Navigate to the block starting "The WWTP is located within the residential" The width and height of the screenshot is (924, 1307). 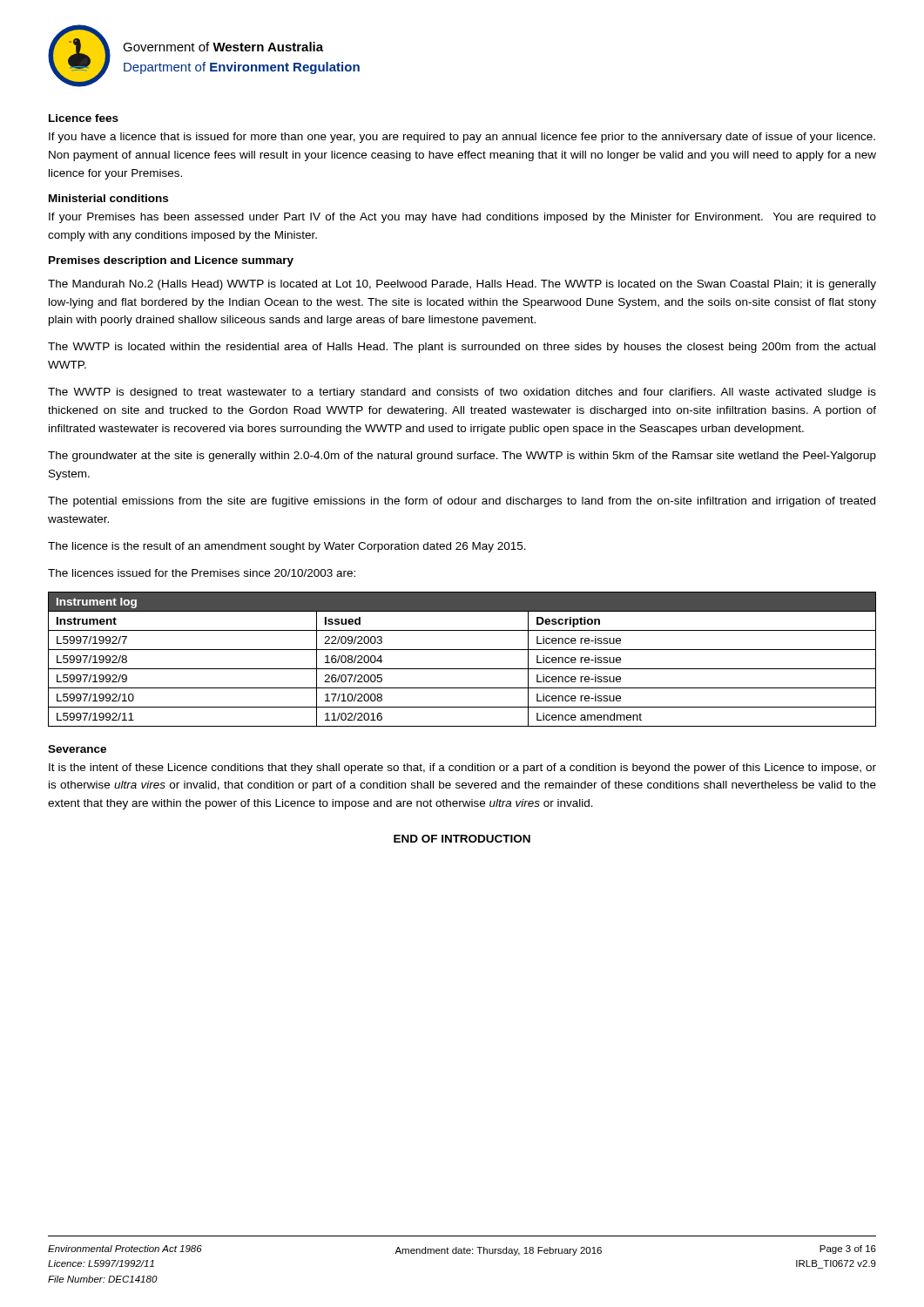(x=462, y=356)
